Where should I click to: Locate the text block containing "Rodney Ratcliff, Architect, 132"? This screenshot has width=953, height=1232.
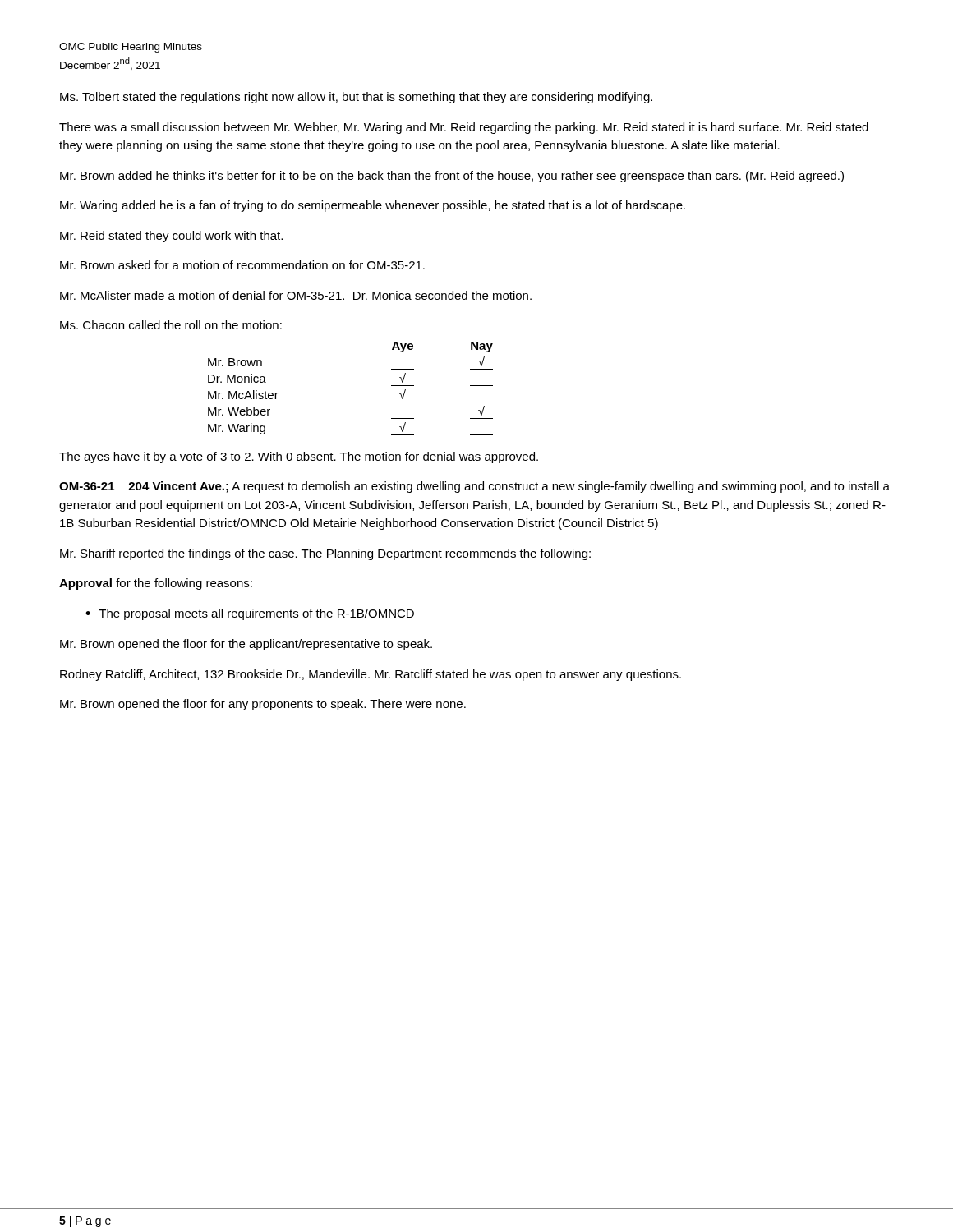(371, 674)
